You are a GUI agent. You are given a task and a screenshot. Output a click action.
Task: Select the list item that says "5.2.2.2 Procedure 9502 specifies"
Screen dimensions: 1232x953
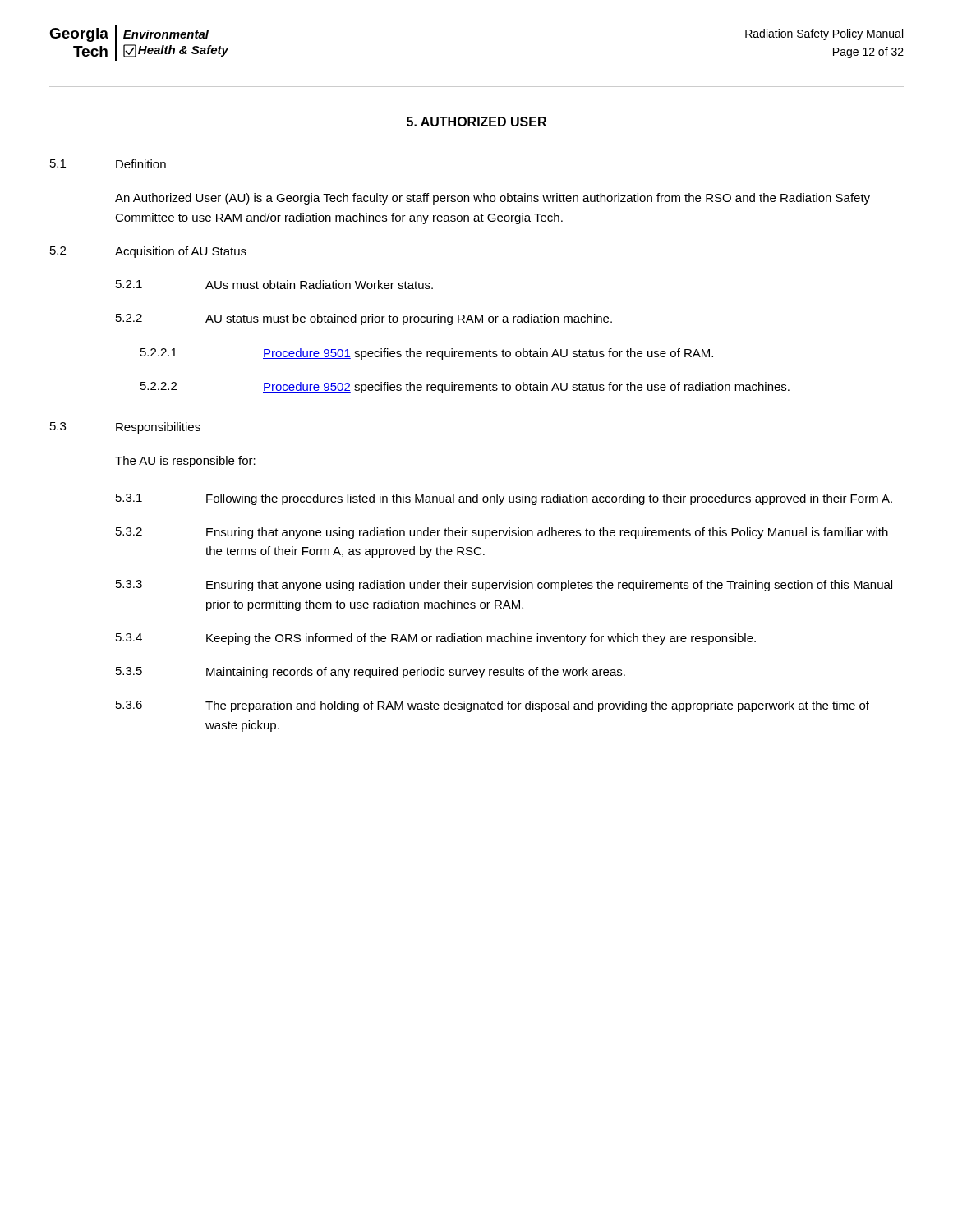pyautogui.click(x=522, y=386)
